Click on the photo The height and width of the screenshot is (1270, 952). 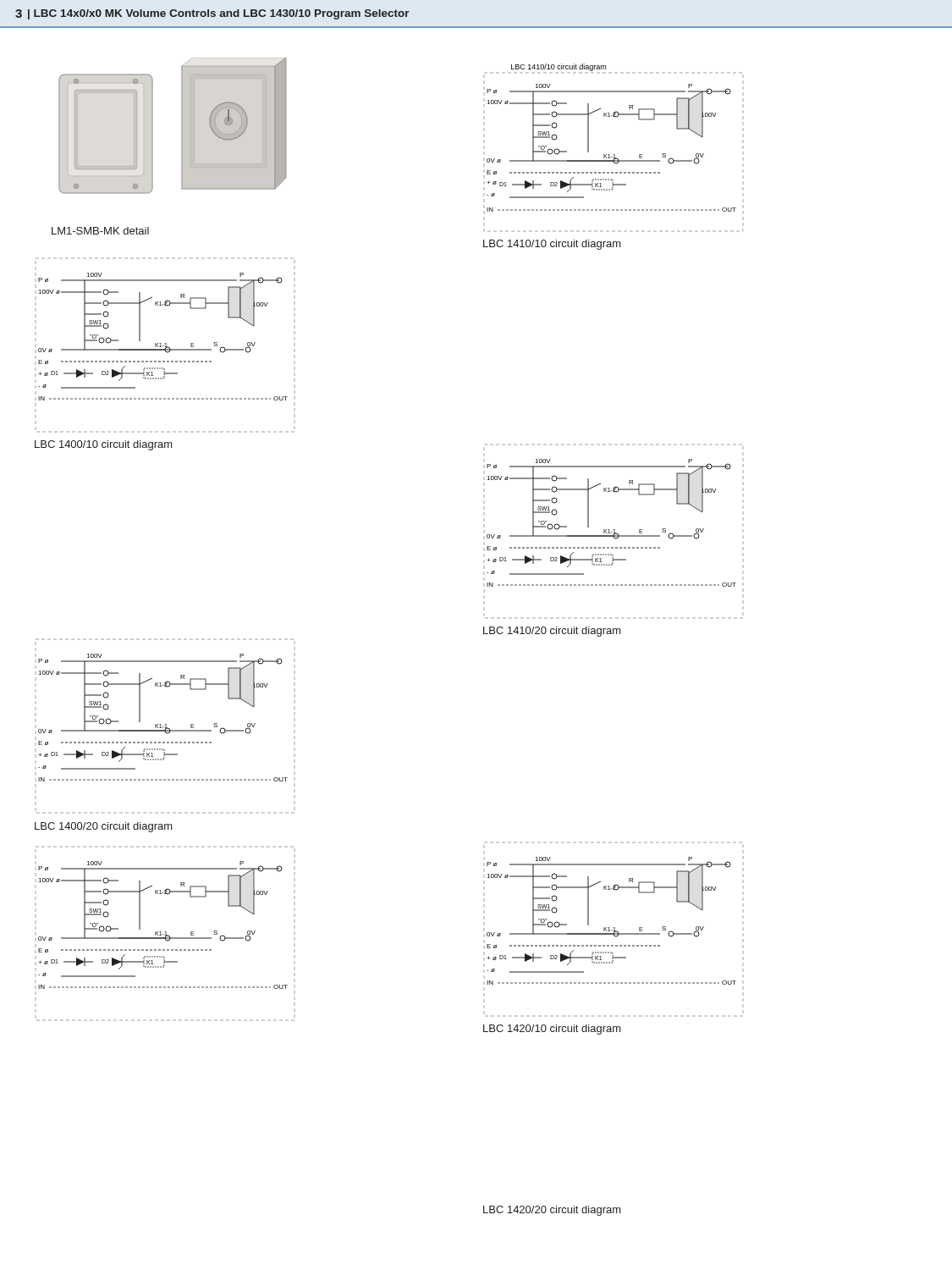pos(169,138)
